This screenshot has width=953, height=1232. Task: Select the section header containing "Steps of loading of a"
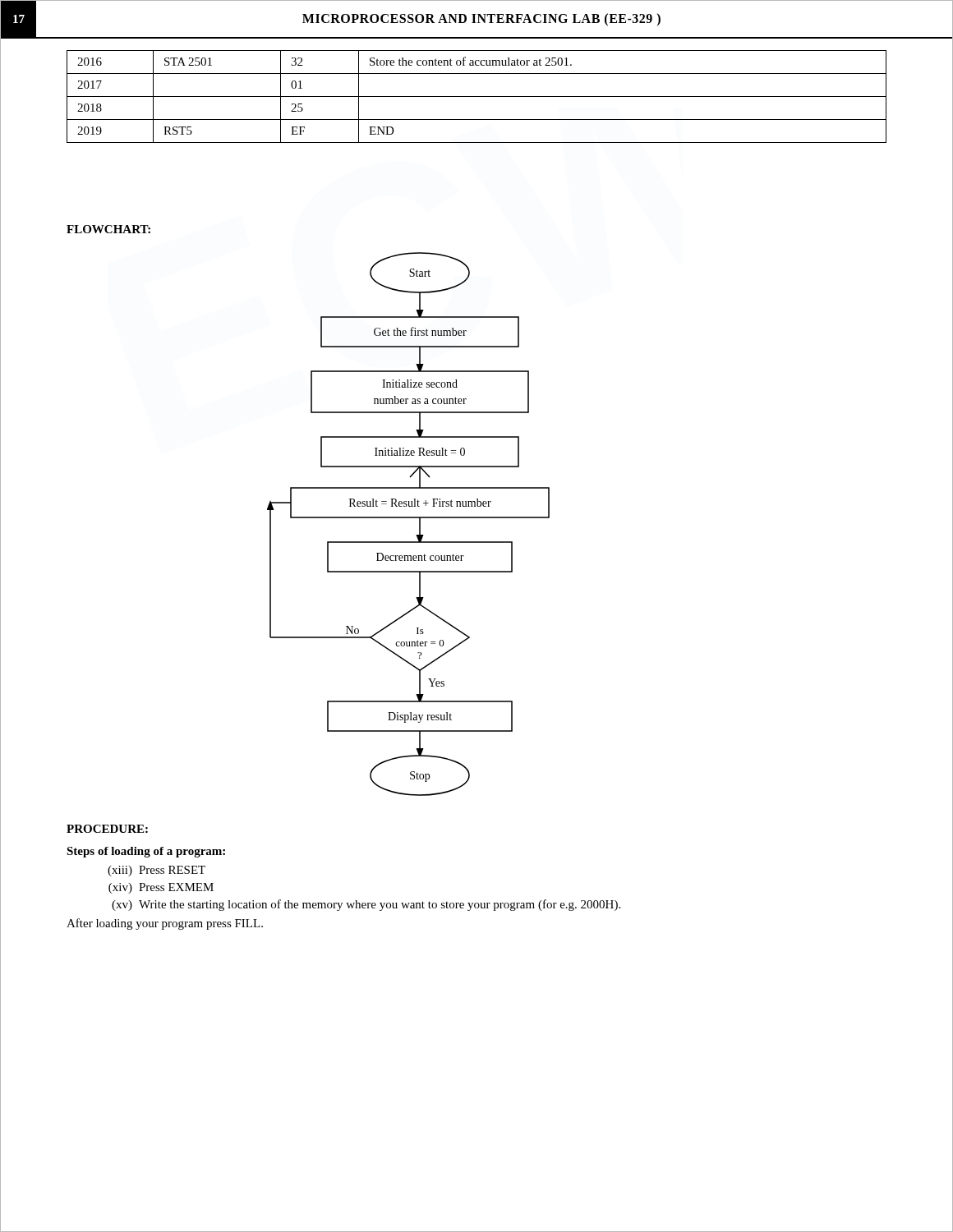pyautogui.click(x=146, y=851)
